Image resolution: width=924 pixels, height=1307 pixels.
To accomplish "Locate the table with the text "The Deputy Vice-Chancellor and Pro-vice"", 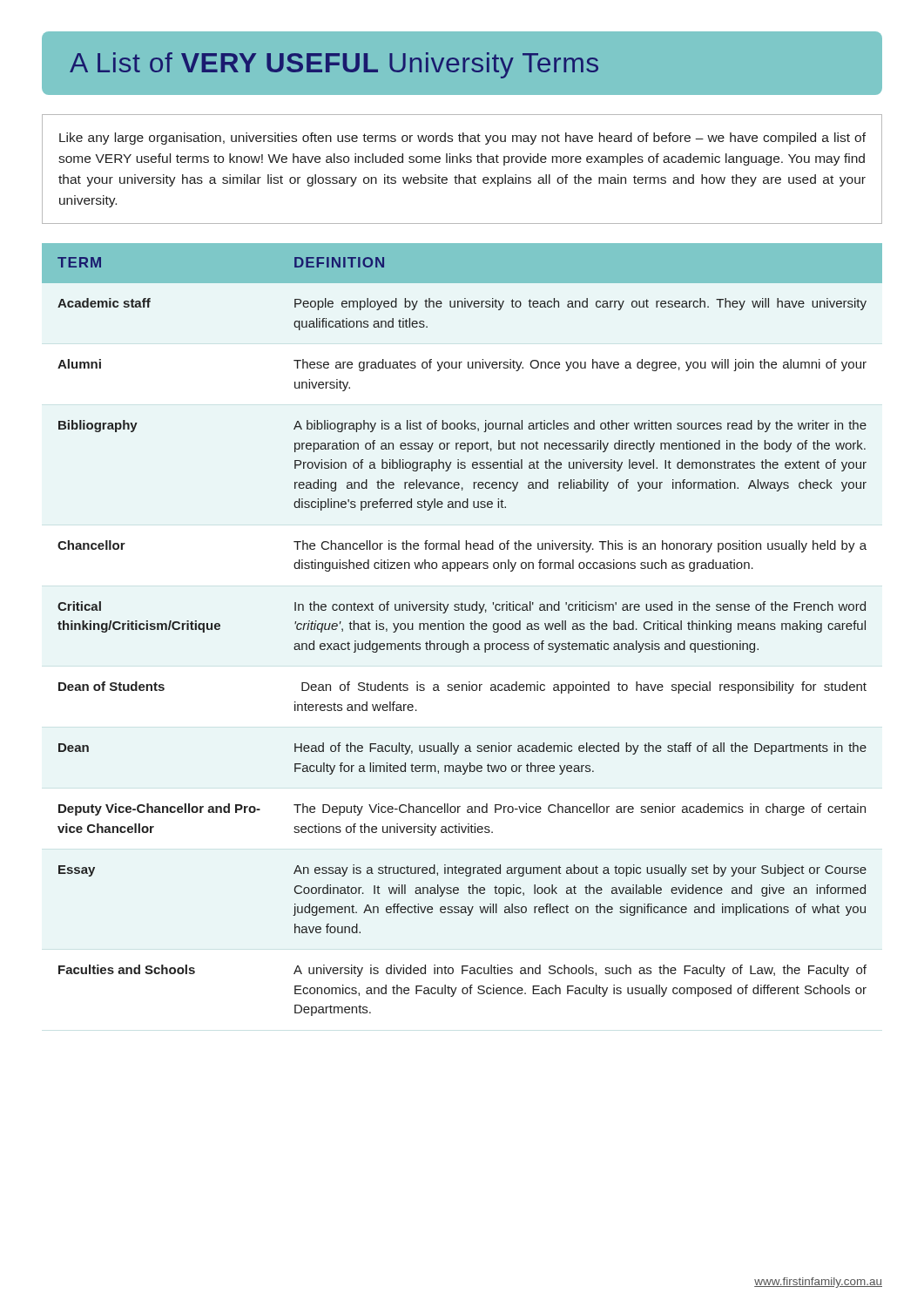I will [x=462, y=637].
